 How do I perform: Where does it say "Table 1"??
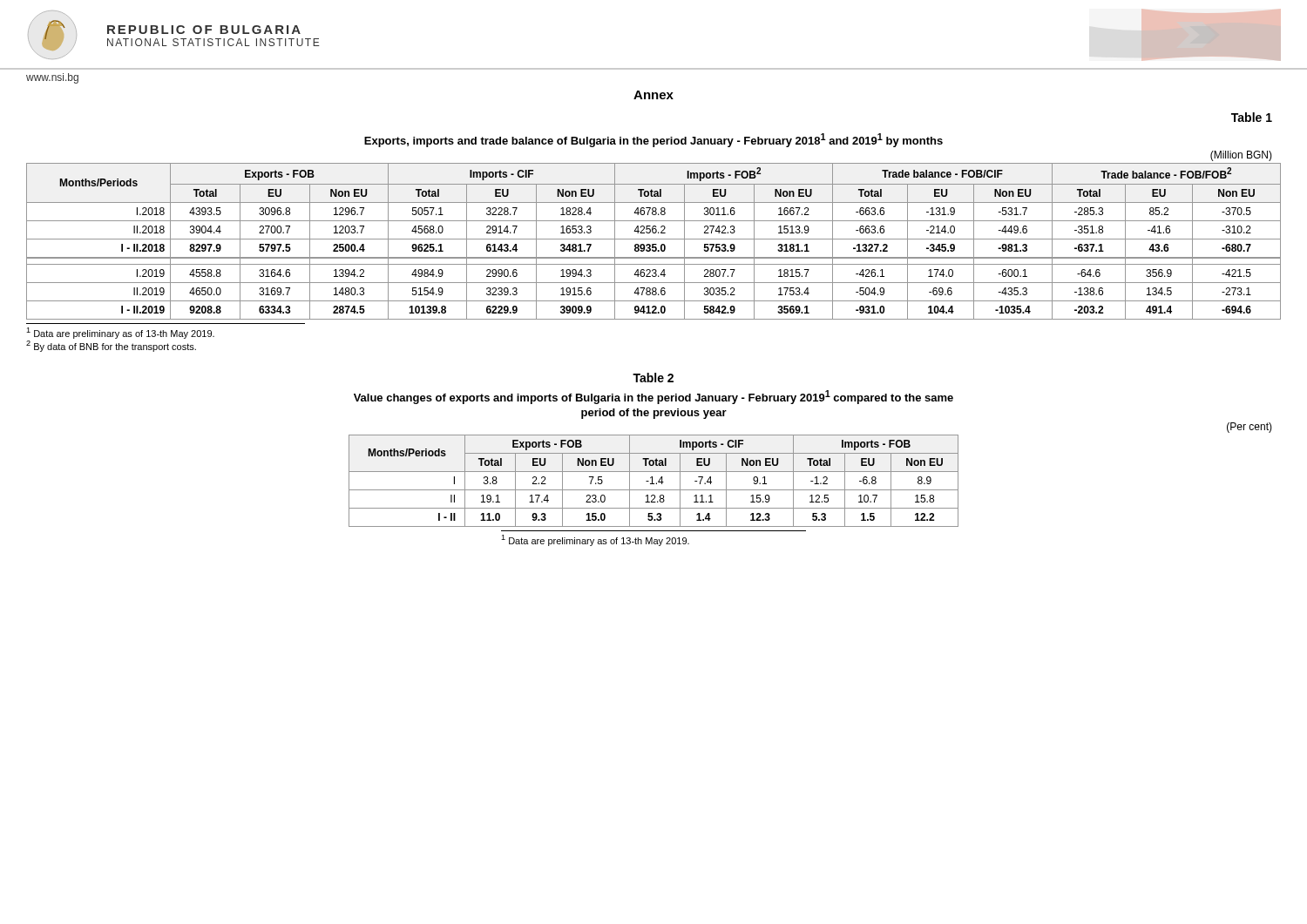pyautogui.click(x=1252, y=118)
